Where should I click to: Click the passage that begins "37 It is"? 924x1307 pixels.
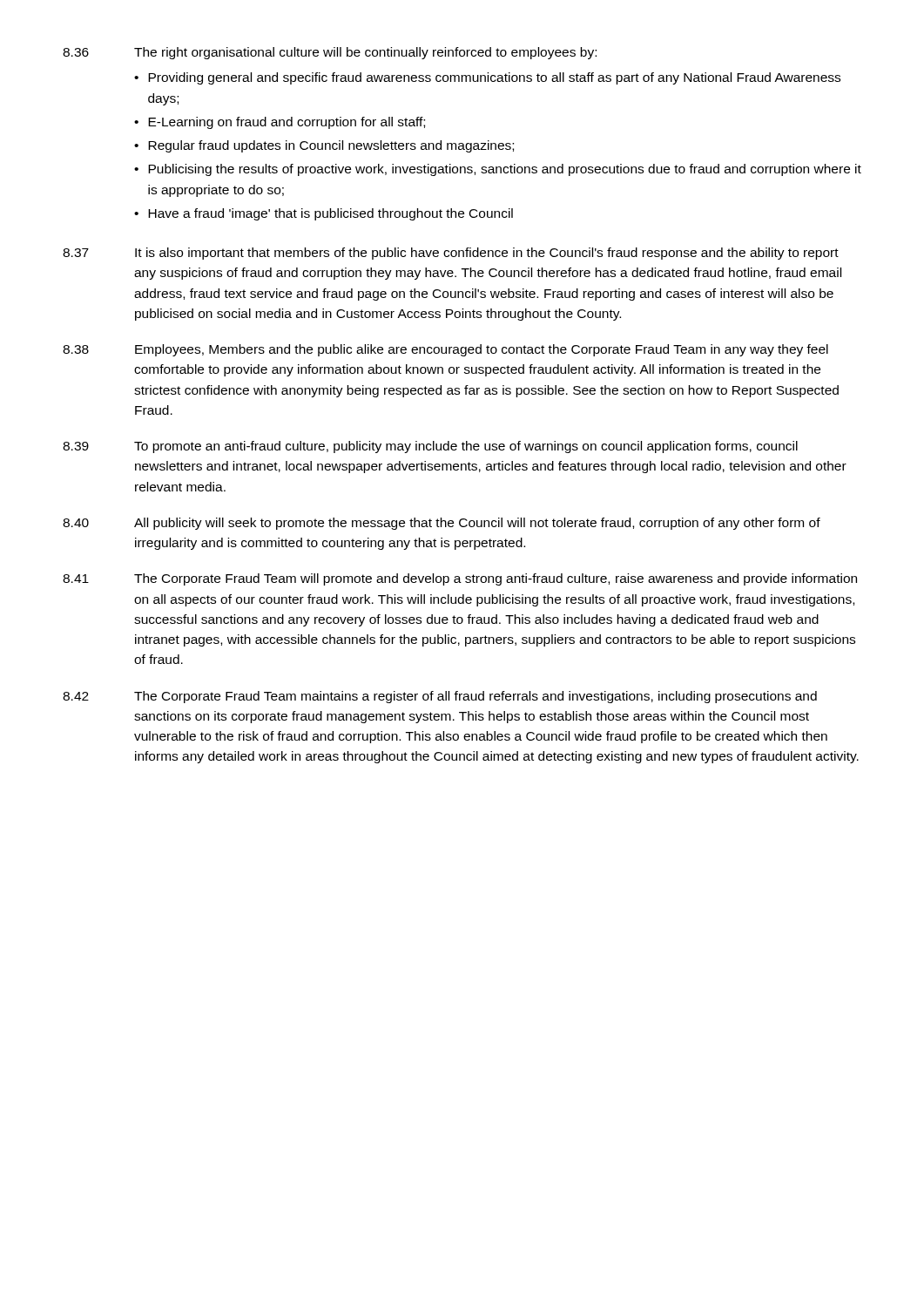click(x=462, y=283)
